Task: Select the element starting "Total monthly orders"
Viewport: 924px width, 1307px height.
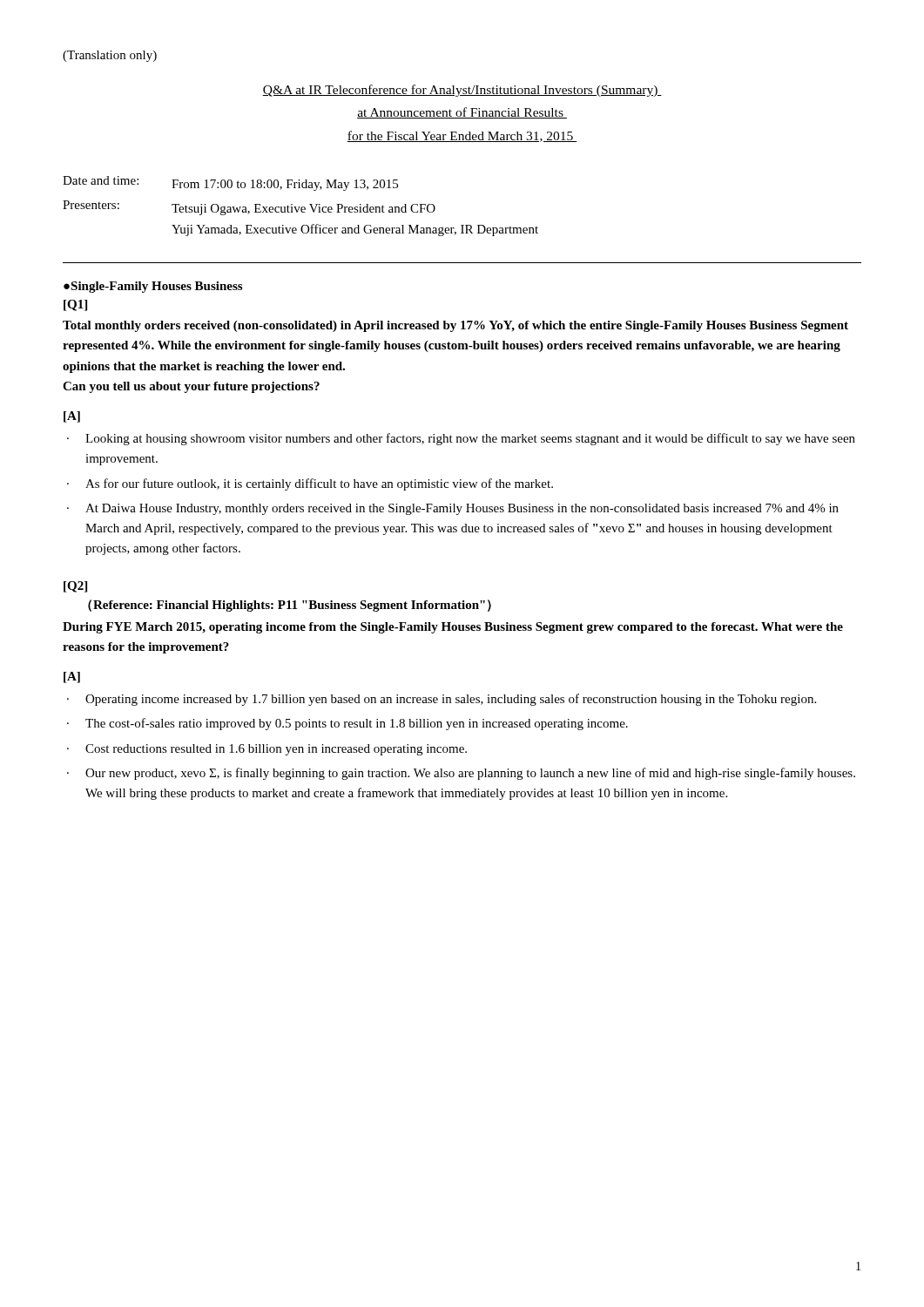Action: 456,355
